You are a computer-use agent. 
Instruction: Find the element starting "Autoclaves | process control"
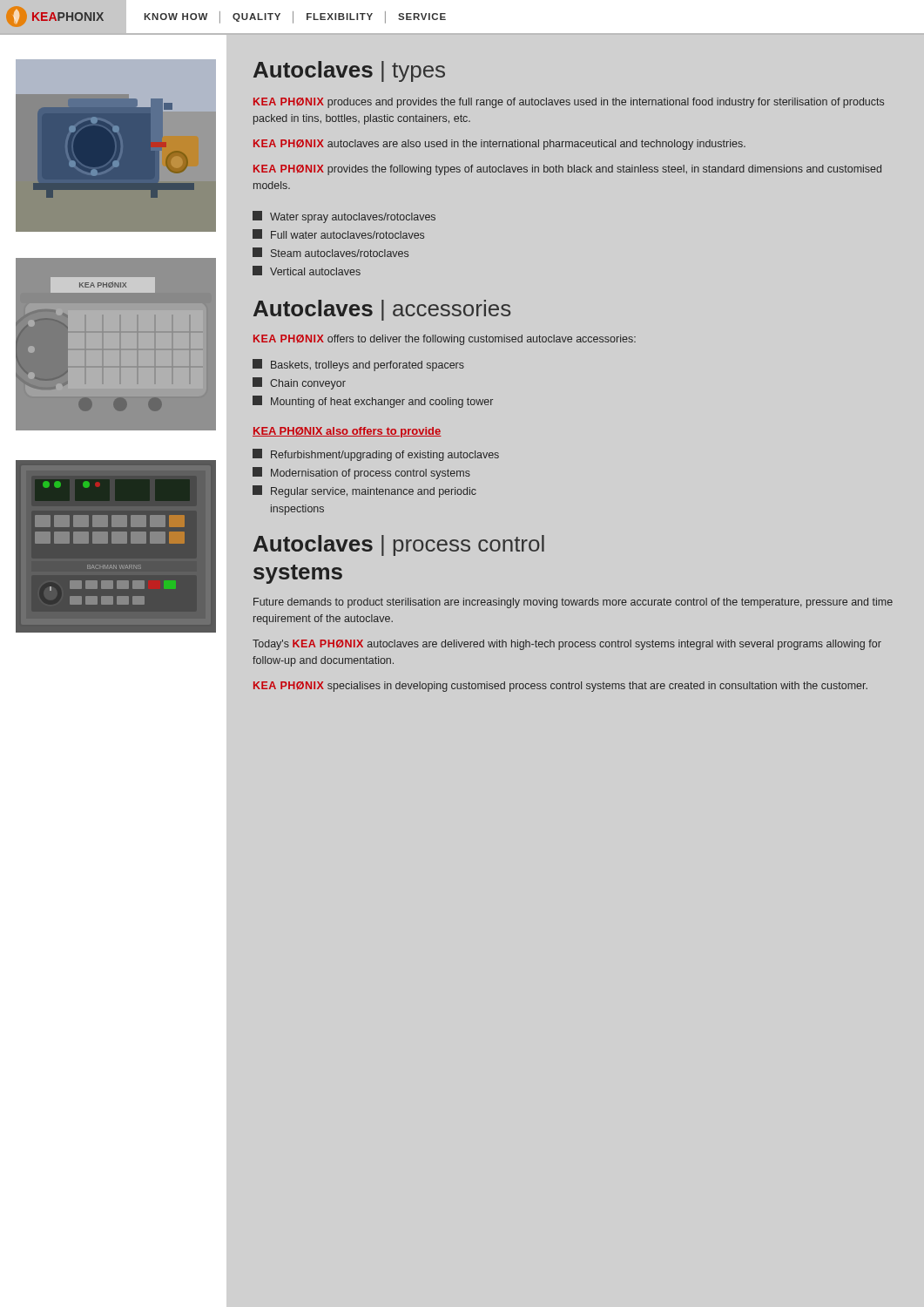pyautogui.click(x=399, y=544)
